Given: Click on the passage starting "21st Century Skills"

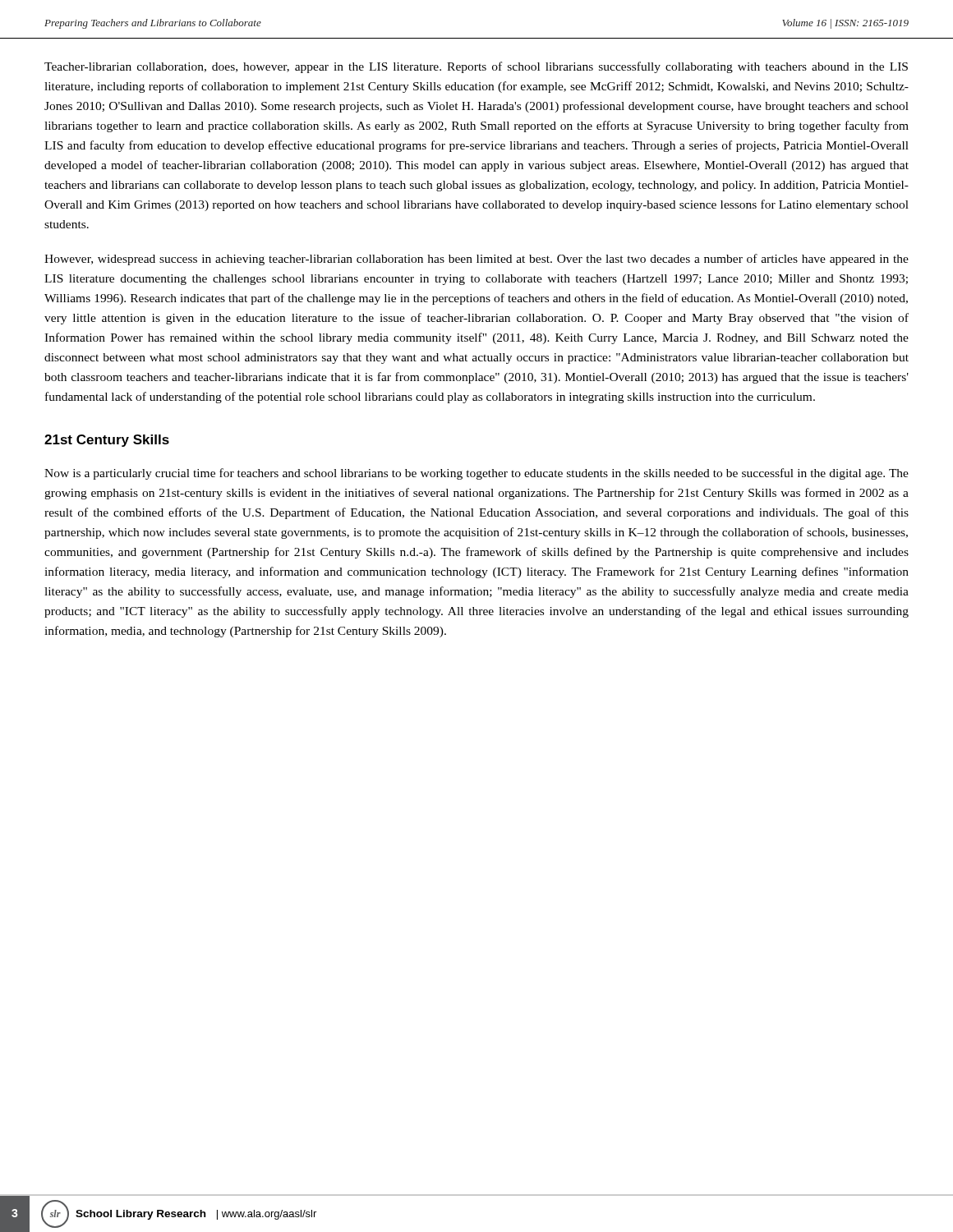Looking at the screenshot, I should click(107, 440).
